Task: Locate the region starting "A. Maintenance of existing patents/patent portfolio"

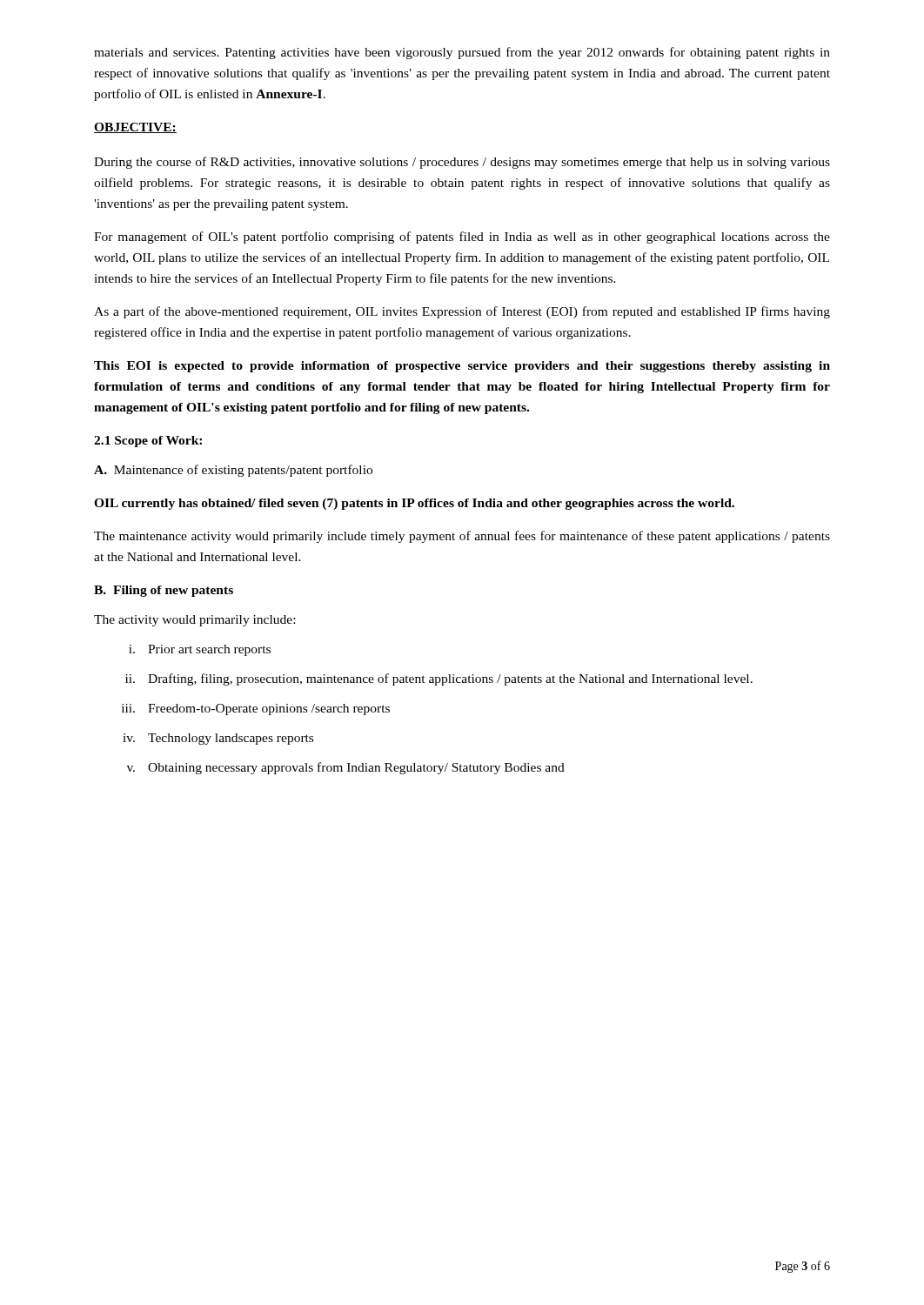Action: pos(233,471)
